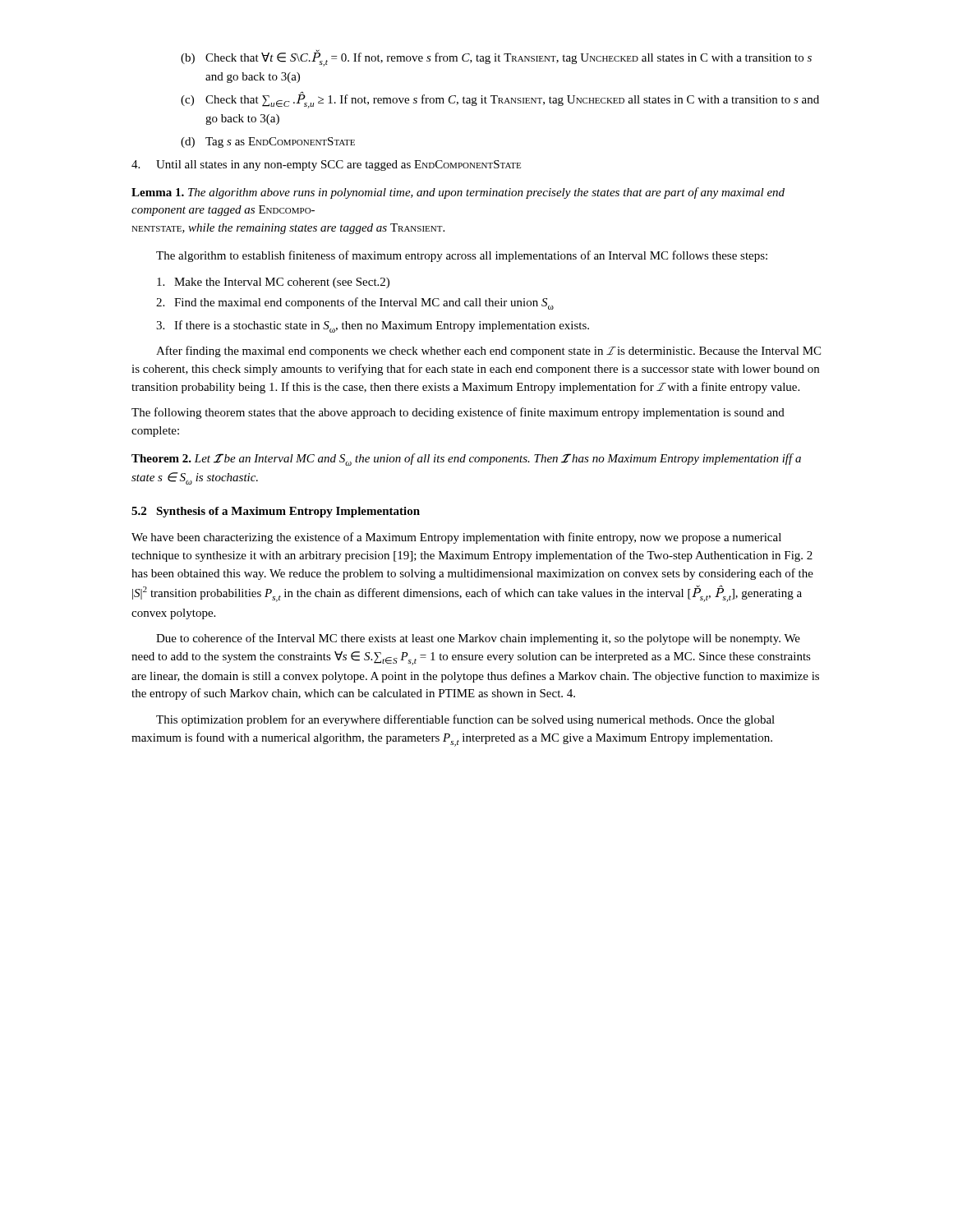Point to the block starting "(d) Tag s as EndComponentState"
953x1232 pixels.
pos(268,143)
